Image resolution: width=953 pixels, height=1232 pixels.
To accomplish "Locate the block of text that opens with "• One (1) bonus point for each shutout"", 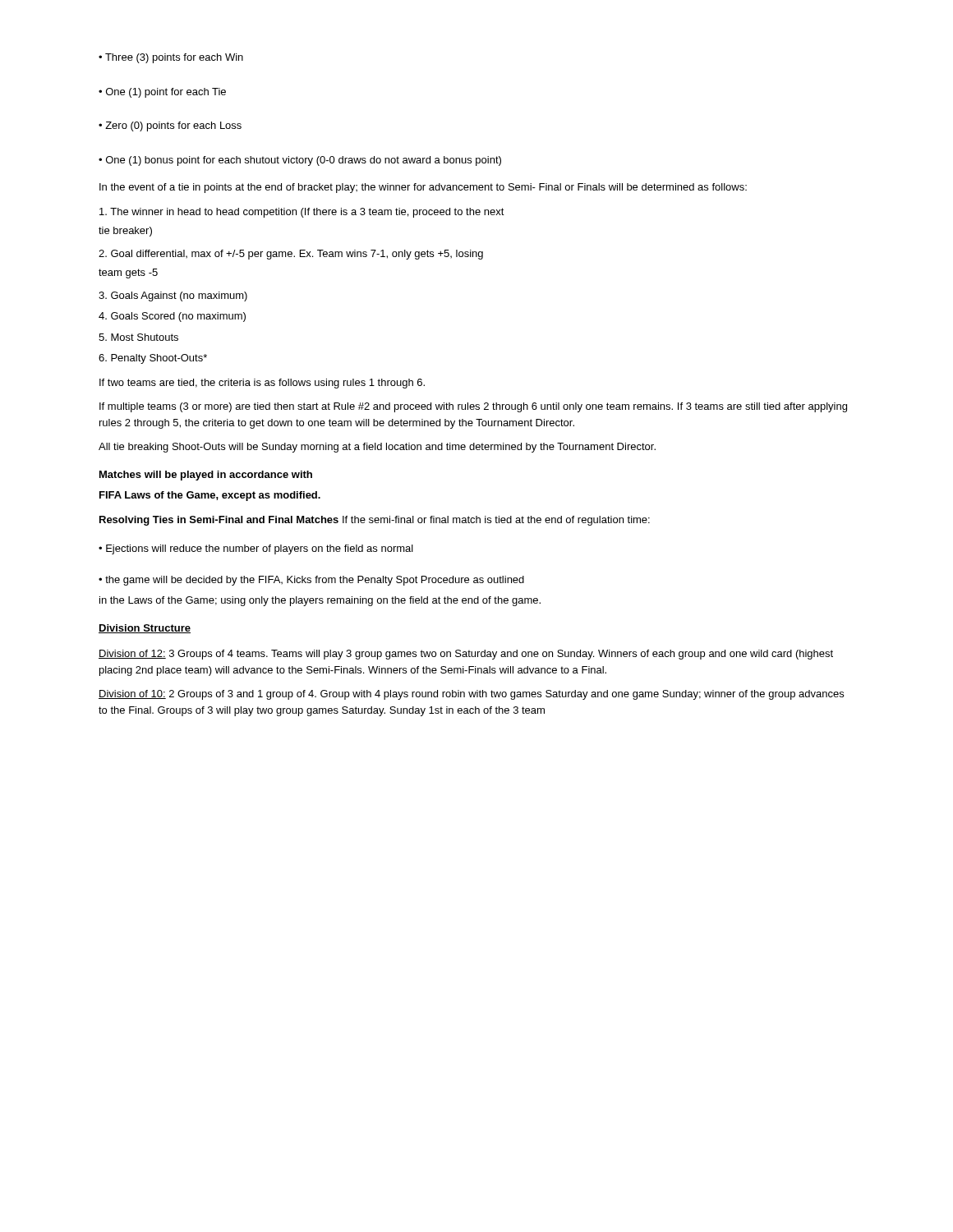I will point(300,159).
